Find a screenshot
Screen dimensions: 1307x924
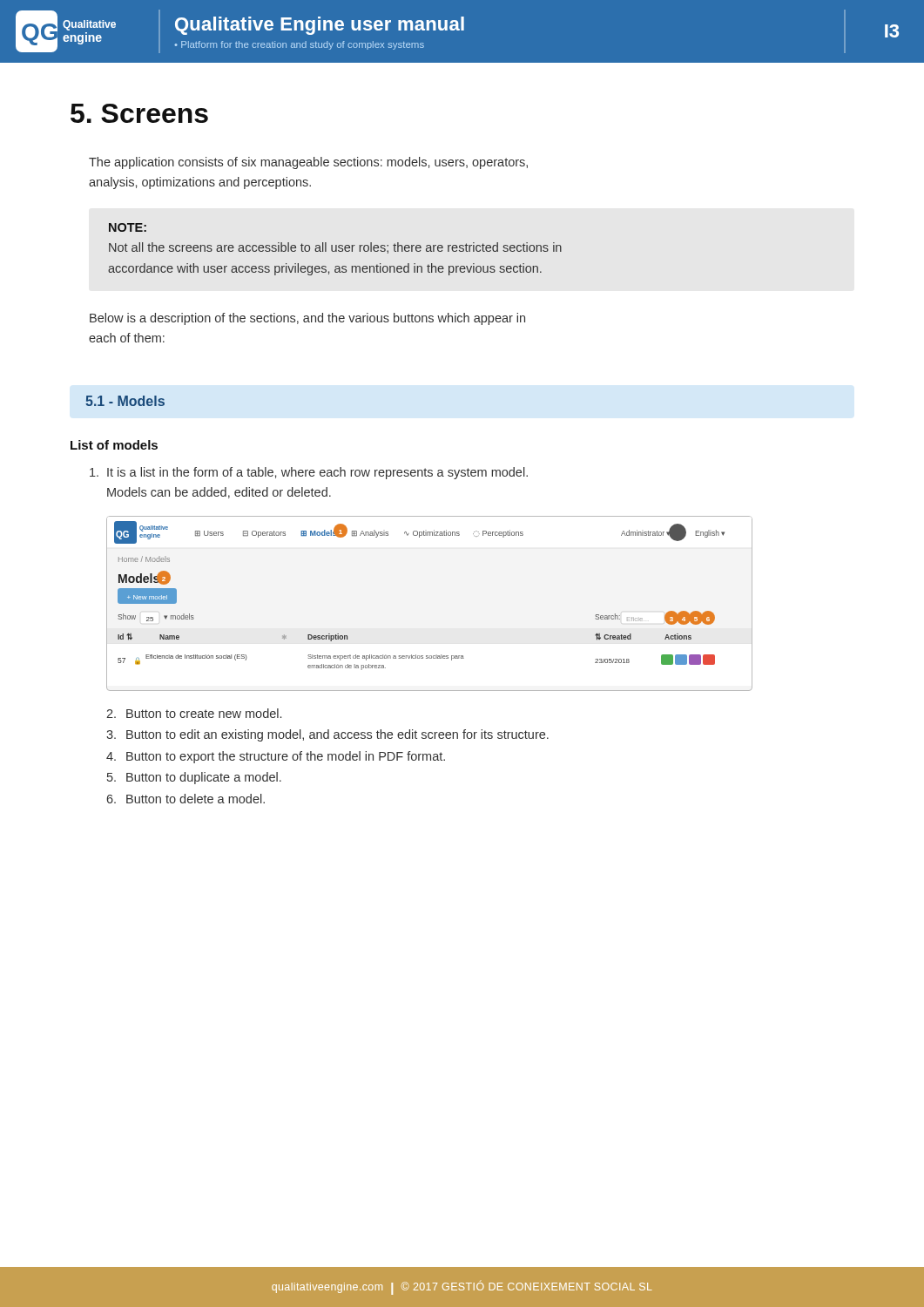[429, 603]
